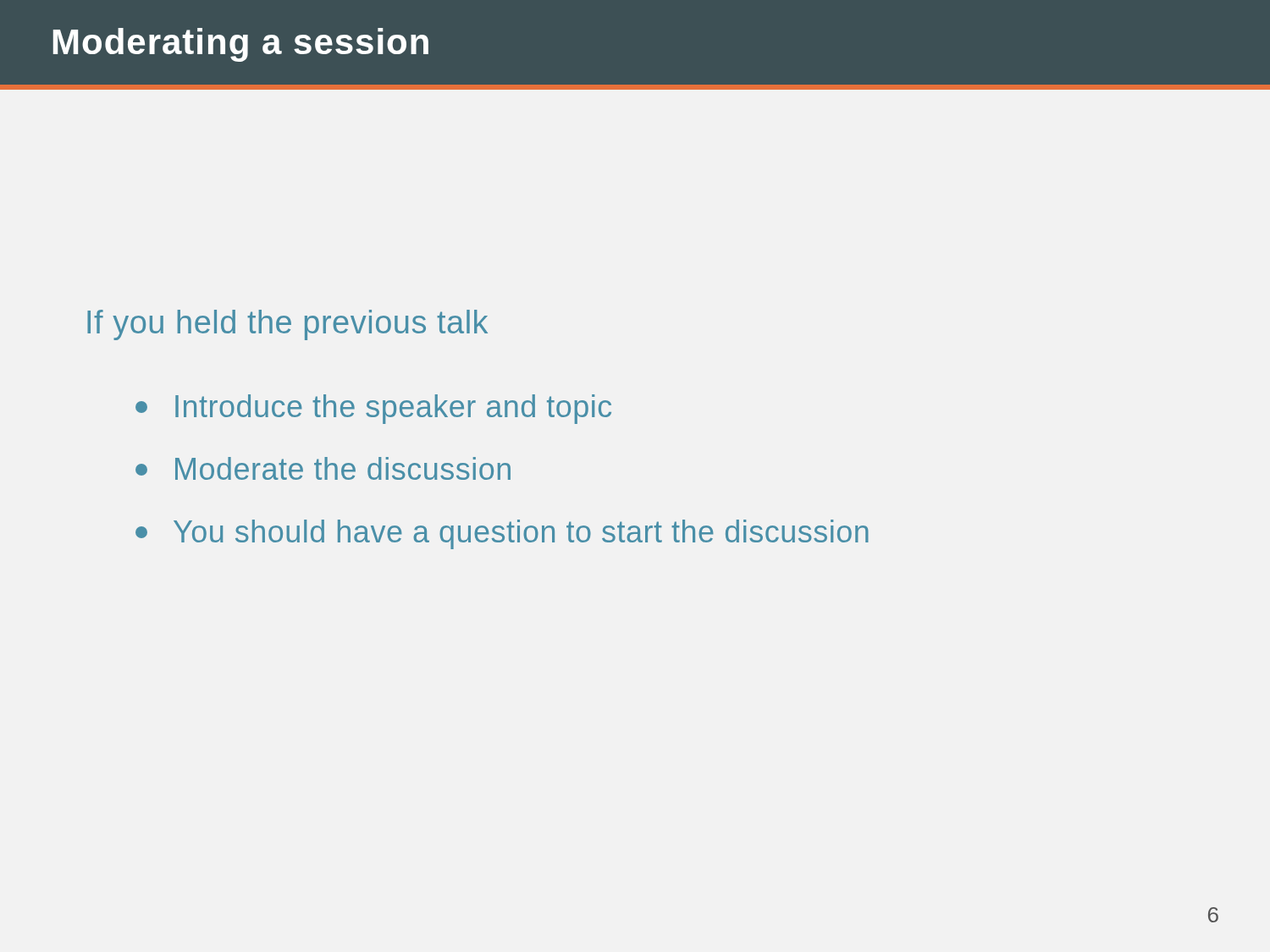Point to the block starting "Moderating a session"
The width and height of the screenshot is (1270, 952).
(x=241, y=42)
